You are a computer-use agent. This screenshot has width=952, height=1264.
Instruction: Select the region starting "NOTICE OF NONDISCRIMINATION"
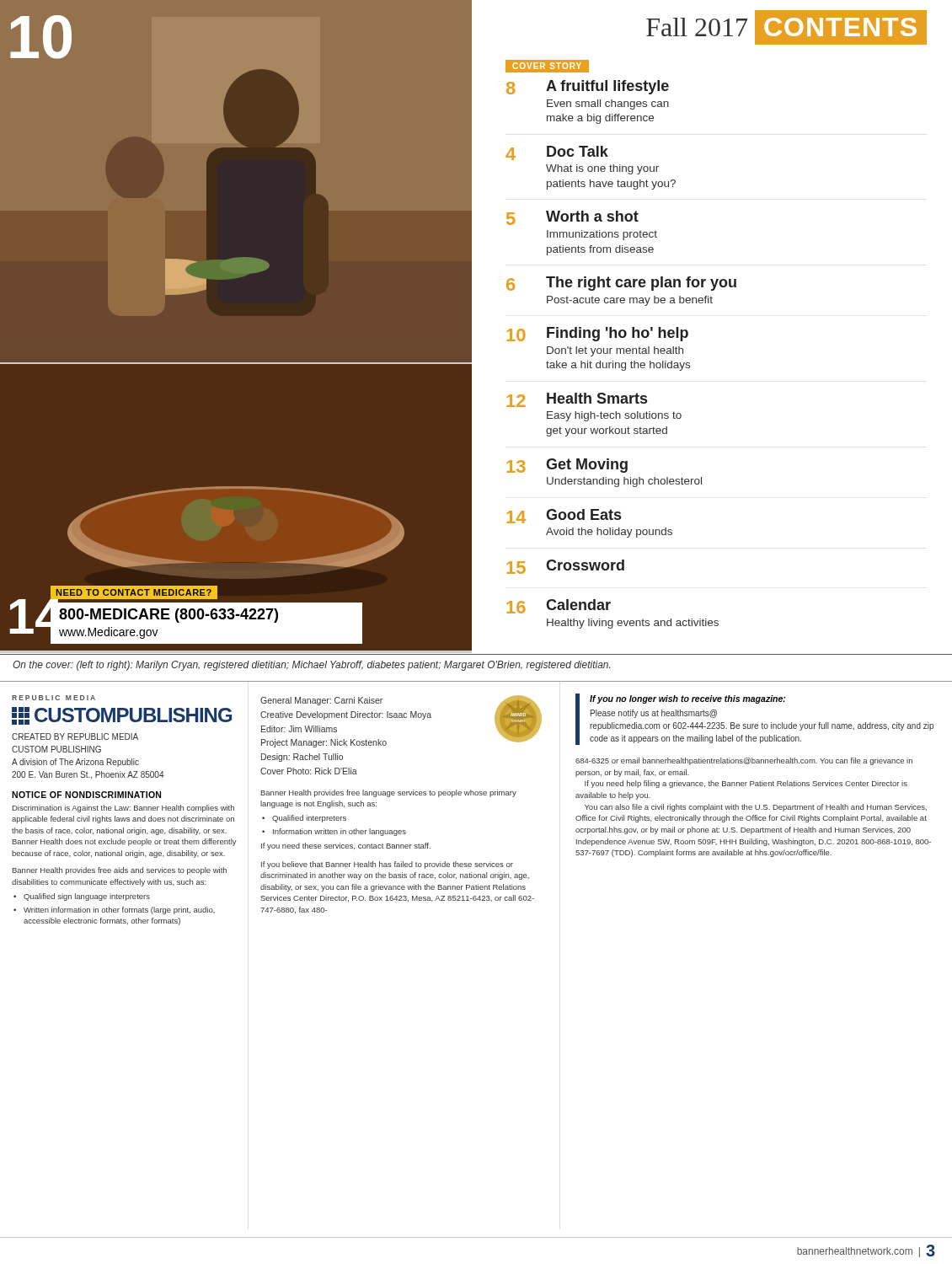point(87,795)
